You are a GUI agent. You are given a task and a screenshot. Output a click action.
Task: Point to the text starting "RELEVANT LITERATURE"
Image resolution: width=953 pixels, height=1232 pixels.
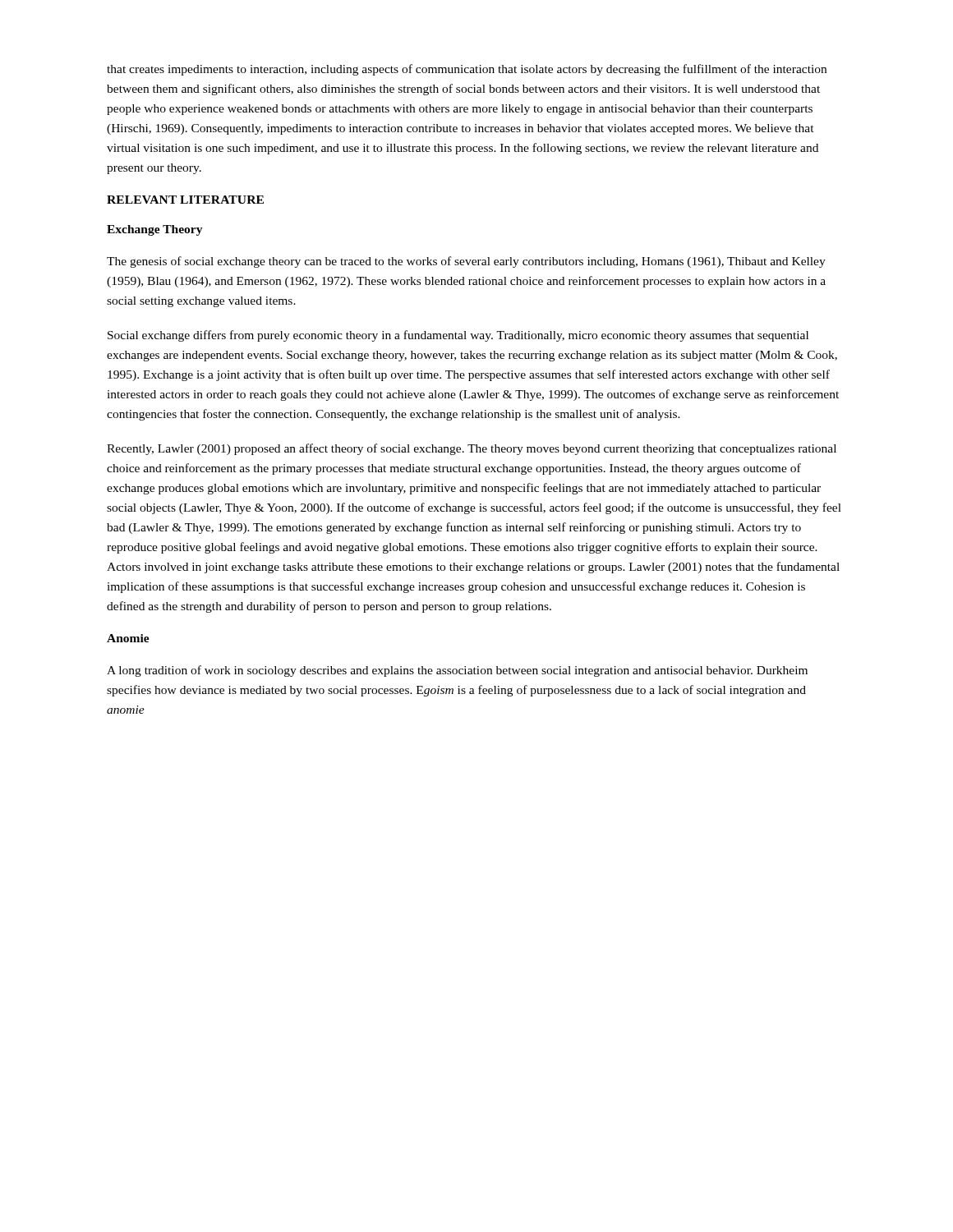[186, 199]
